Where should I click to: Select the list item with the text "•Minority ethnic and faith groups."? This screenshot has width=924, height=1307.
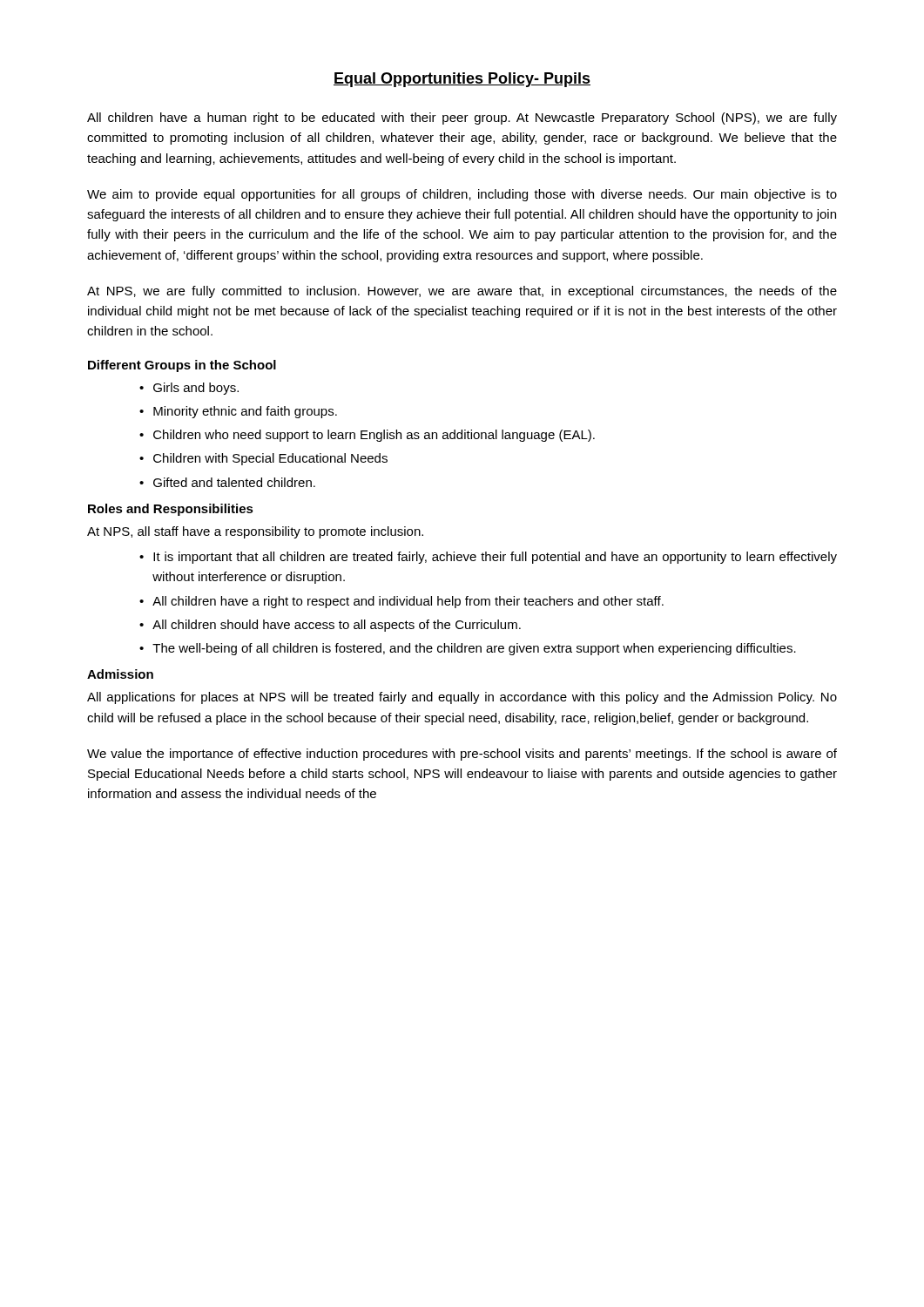(x=239, y=411)
